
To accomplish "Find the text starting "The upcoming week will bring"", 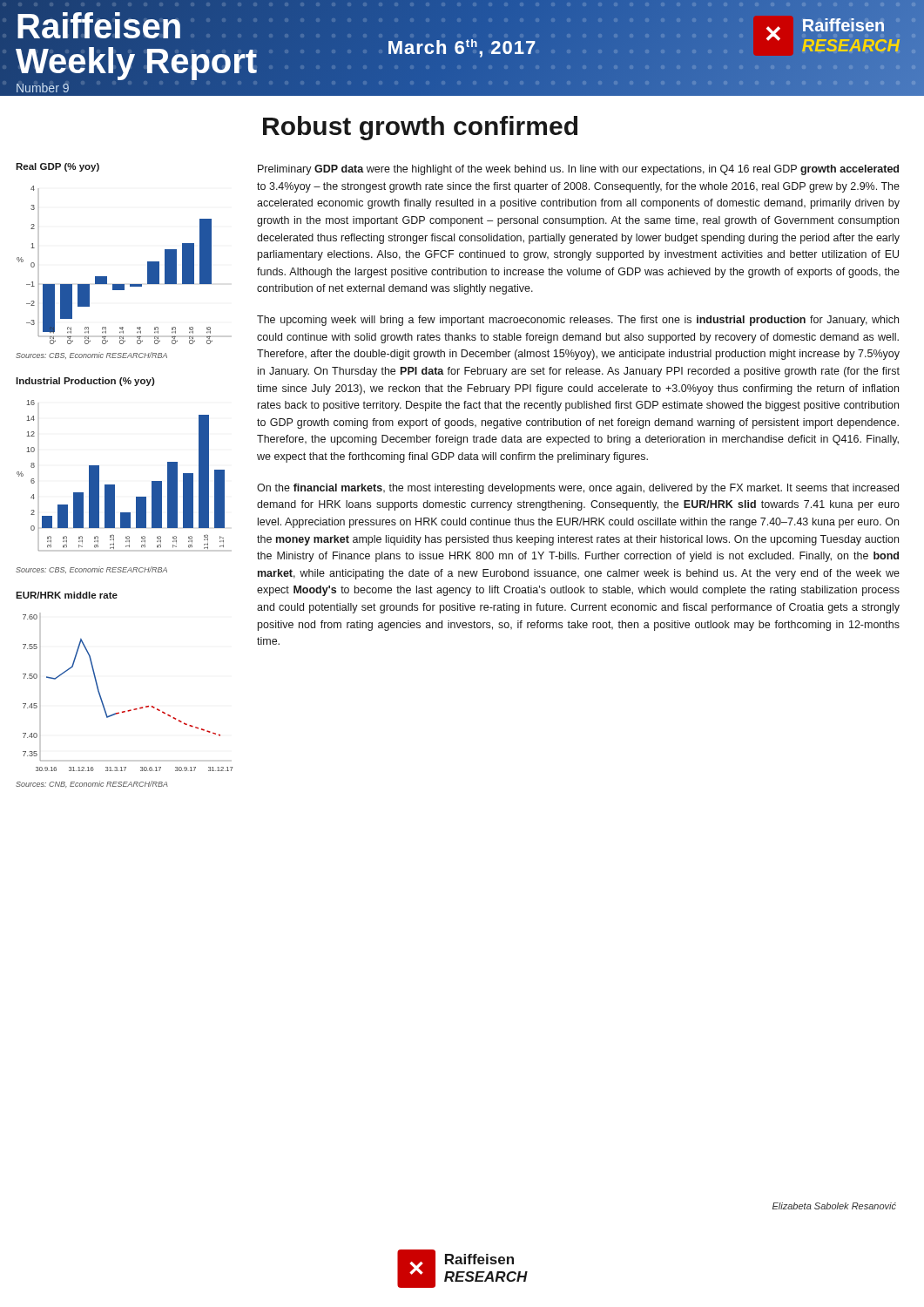I will pos(578,388).
